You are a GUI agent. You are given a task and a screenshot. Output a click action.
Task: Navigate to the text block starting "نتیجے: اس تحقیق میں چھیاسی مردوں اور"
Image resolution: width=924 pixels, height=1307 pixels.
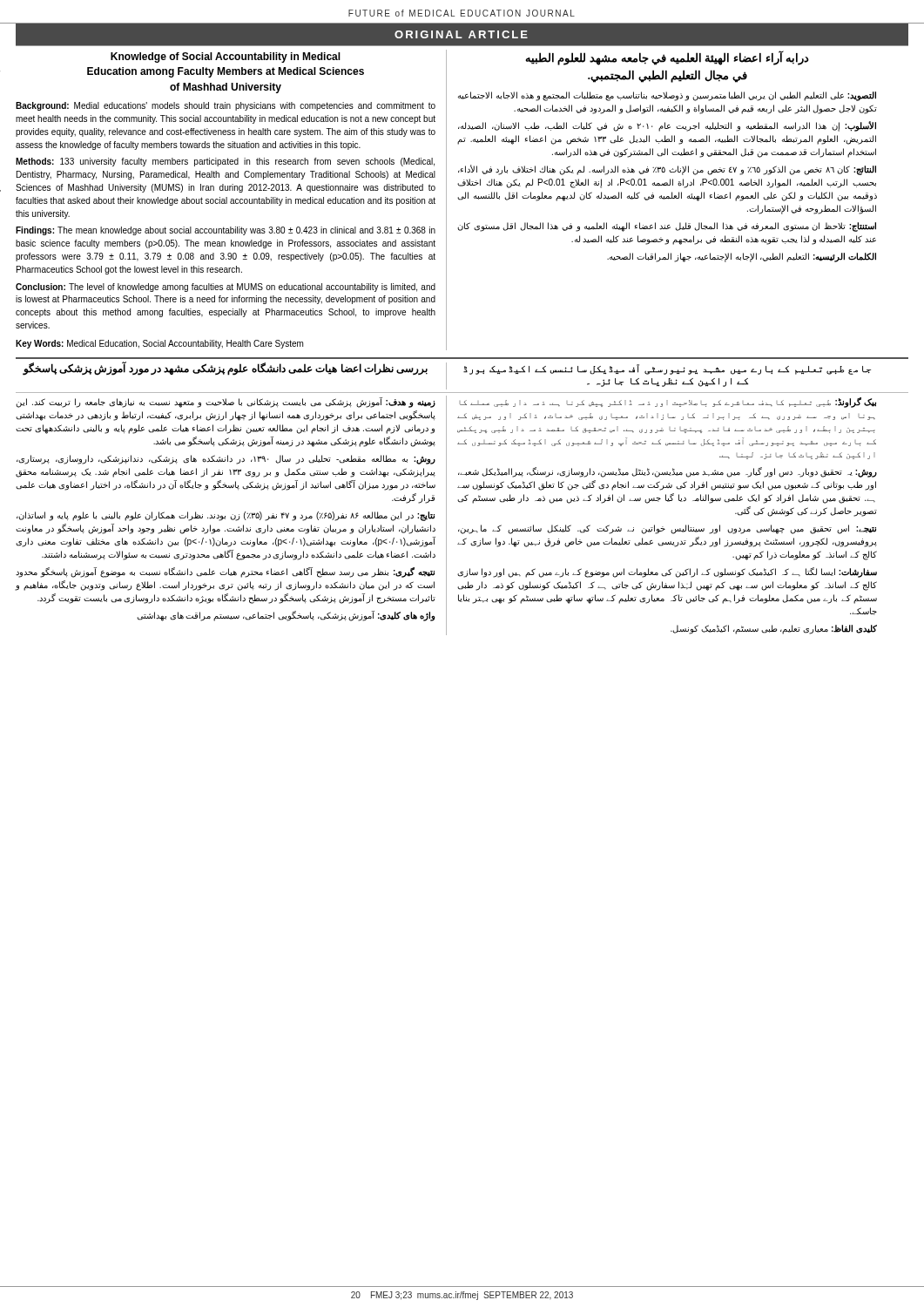pos(667,541)
